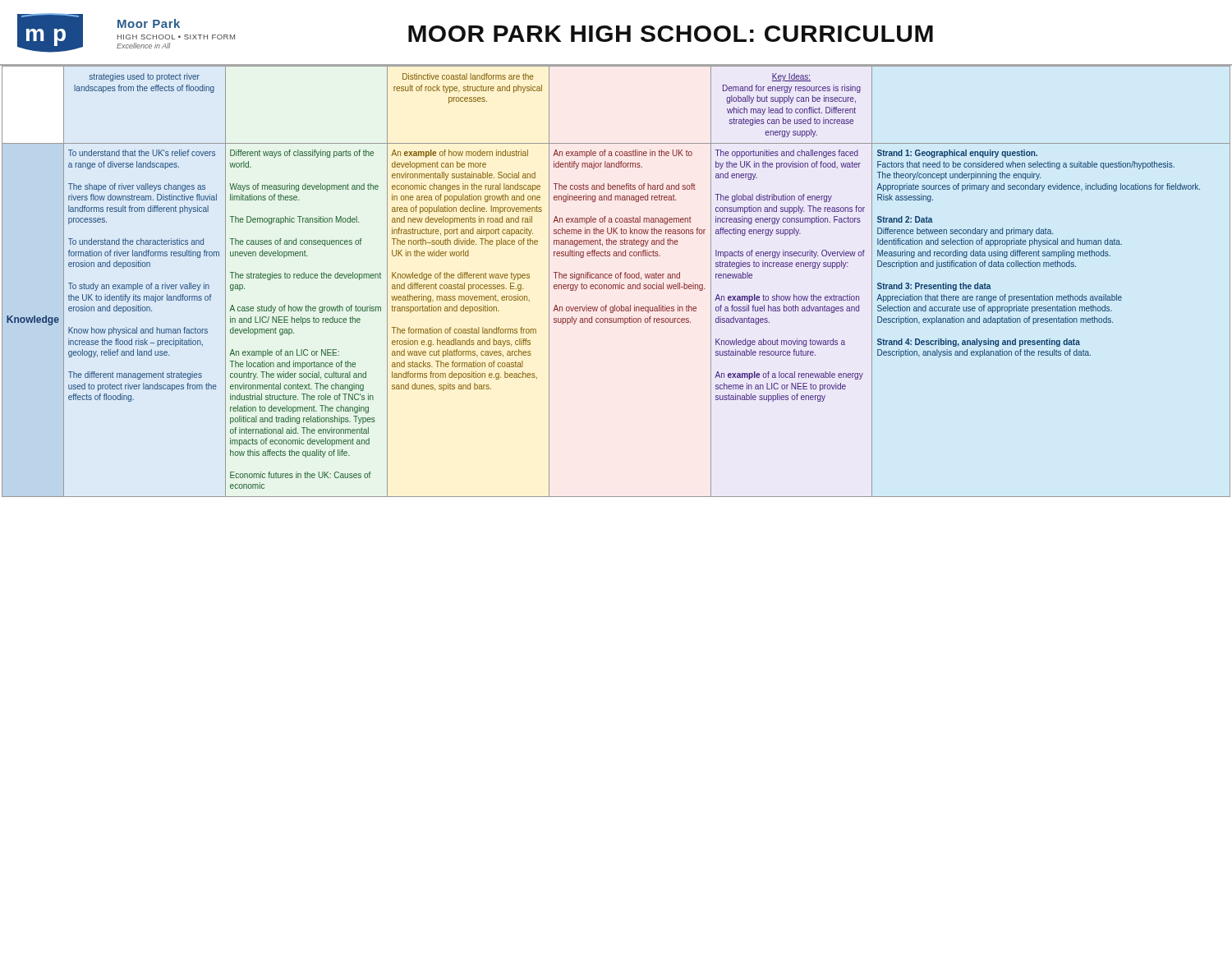Image resolution: width=1232 pixels, height=953 pixels.
Task: Find the table that mentions "Distinctive coastal landforms are"
Action: (616, 281)
